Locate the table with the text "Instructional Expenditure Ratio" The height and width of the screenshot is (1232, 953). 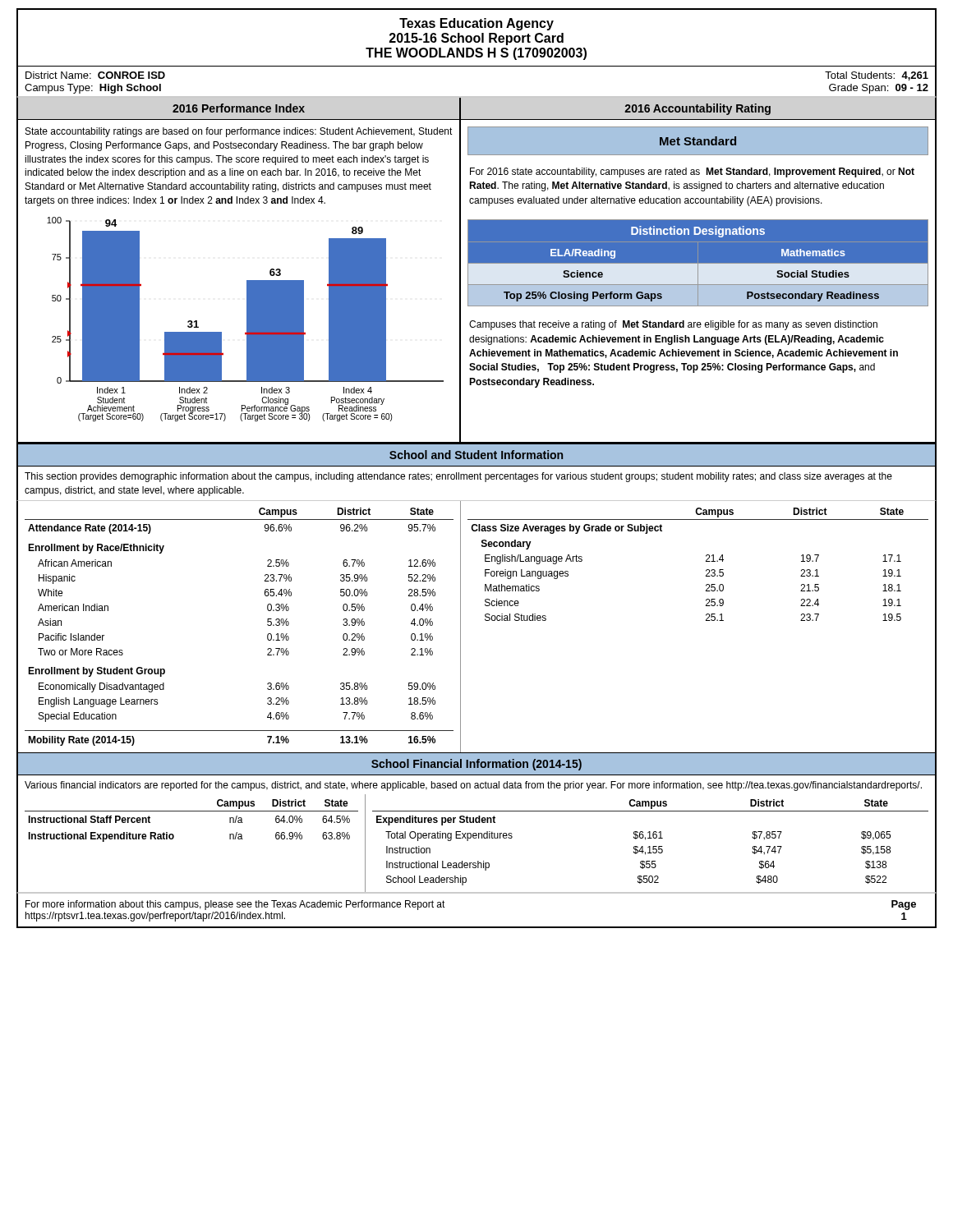click(192, 820)
